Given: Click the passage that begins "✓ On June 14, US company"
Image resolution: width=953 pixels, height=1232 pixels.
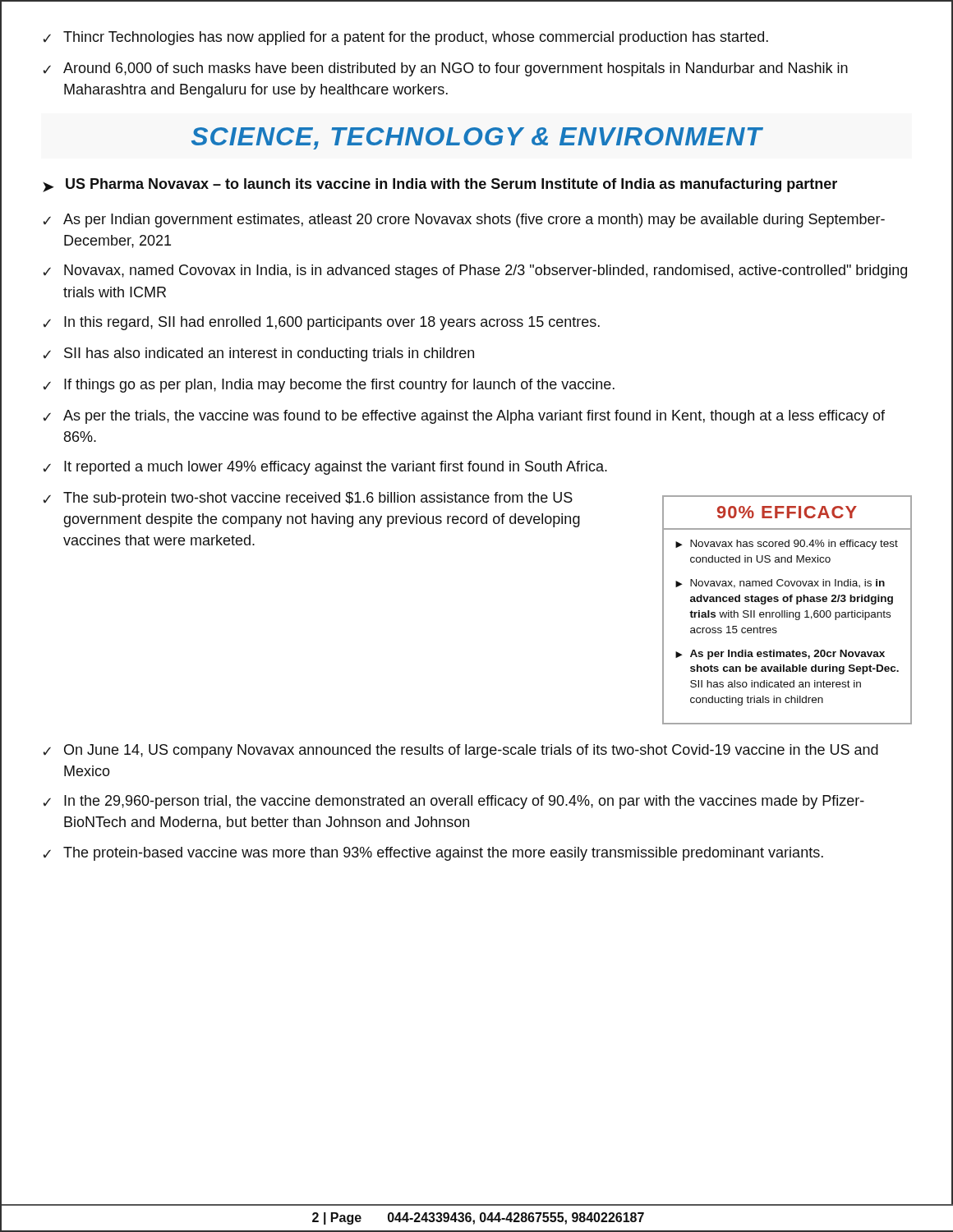Looking at the screenshot, I should 476,761.
